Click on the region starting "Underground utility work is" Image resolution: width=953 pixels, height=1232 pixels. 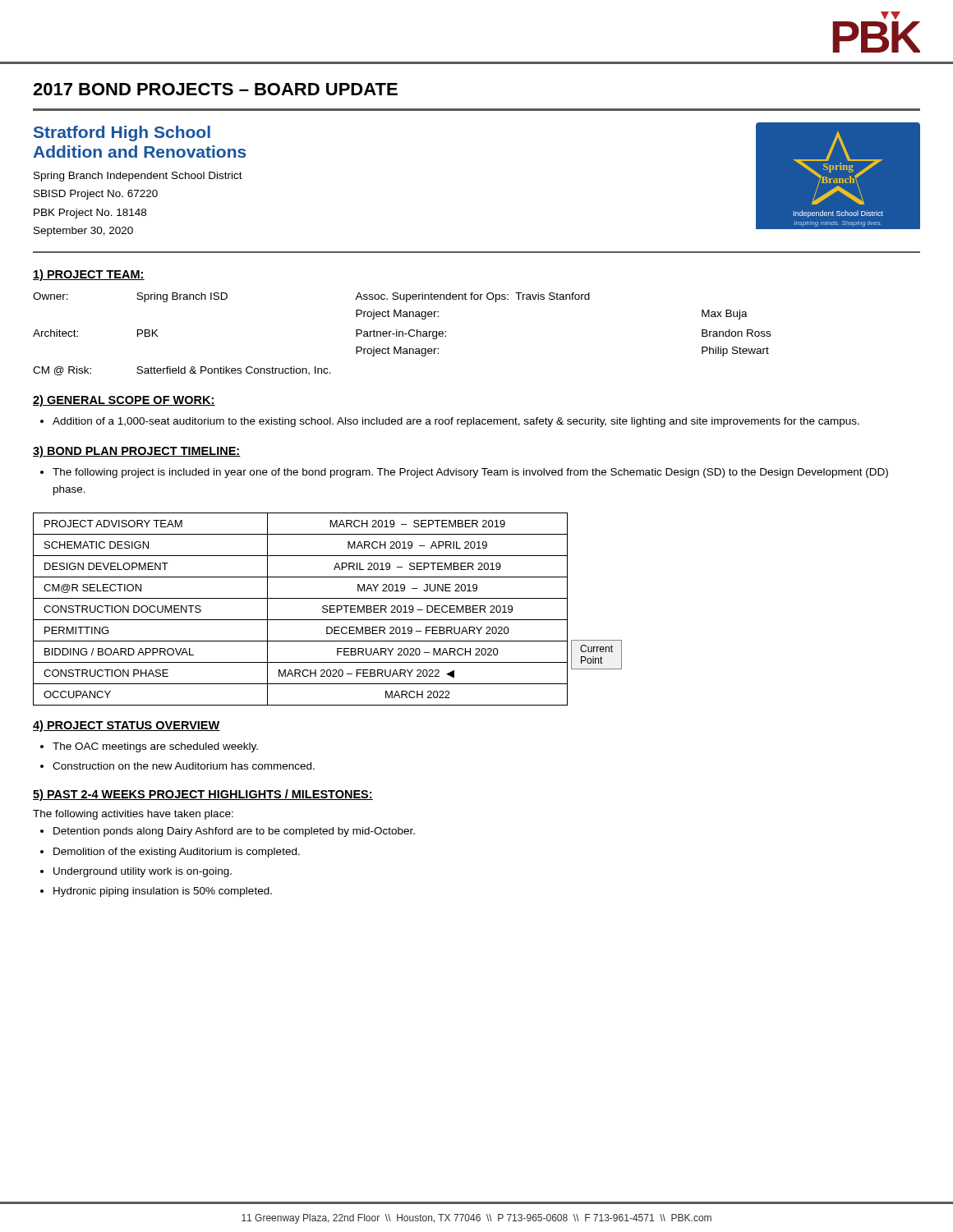pos(143,871)
